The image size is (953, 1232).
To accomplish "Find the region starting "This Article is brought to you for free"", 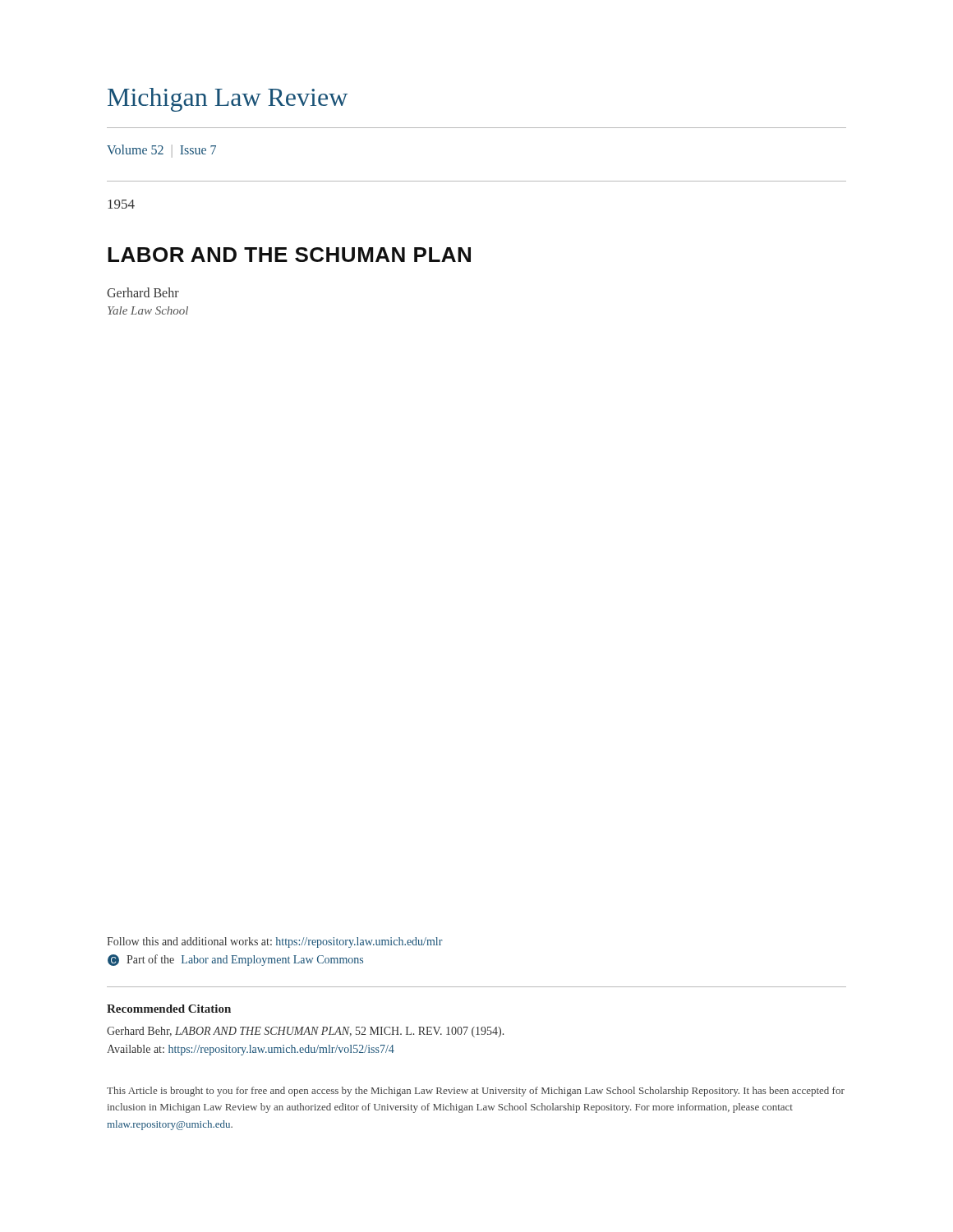I will pos(476,1108).
